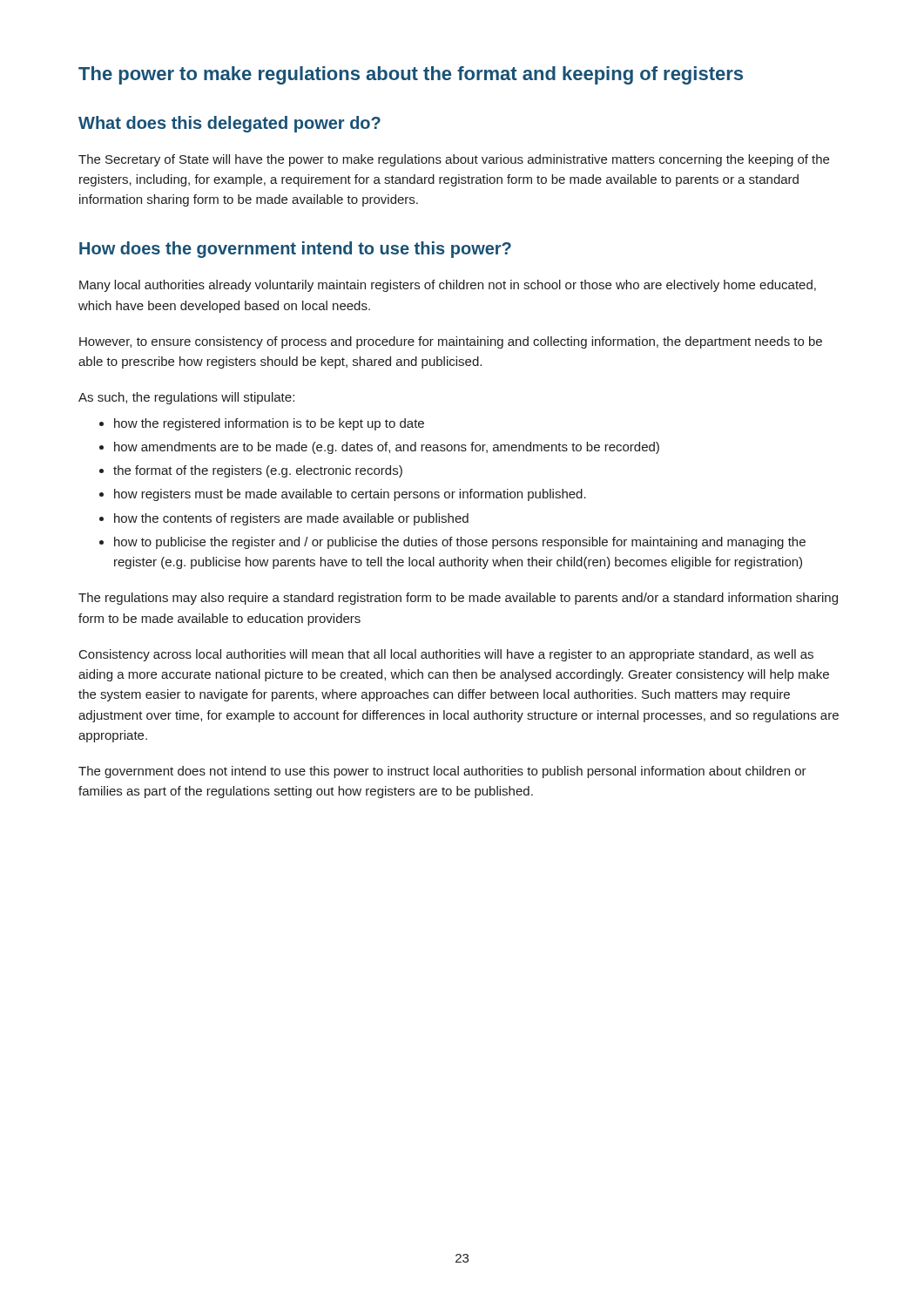The width and height of the screenshot is (924, 1307).
Task: Select the text block that reads "Many local authorities already"
Action: point(448,295)
